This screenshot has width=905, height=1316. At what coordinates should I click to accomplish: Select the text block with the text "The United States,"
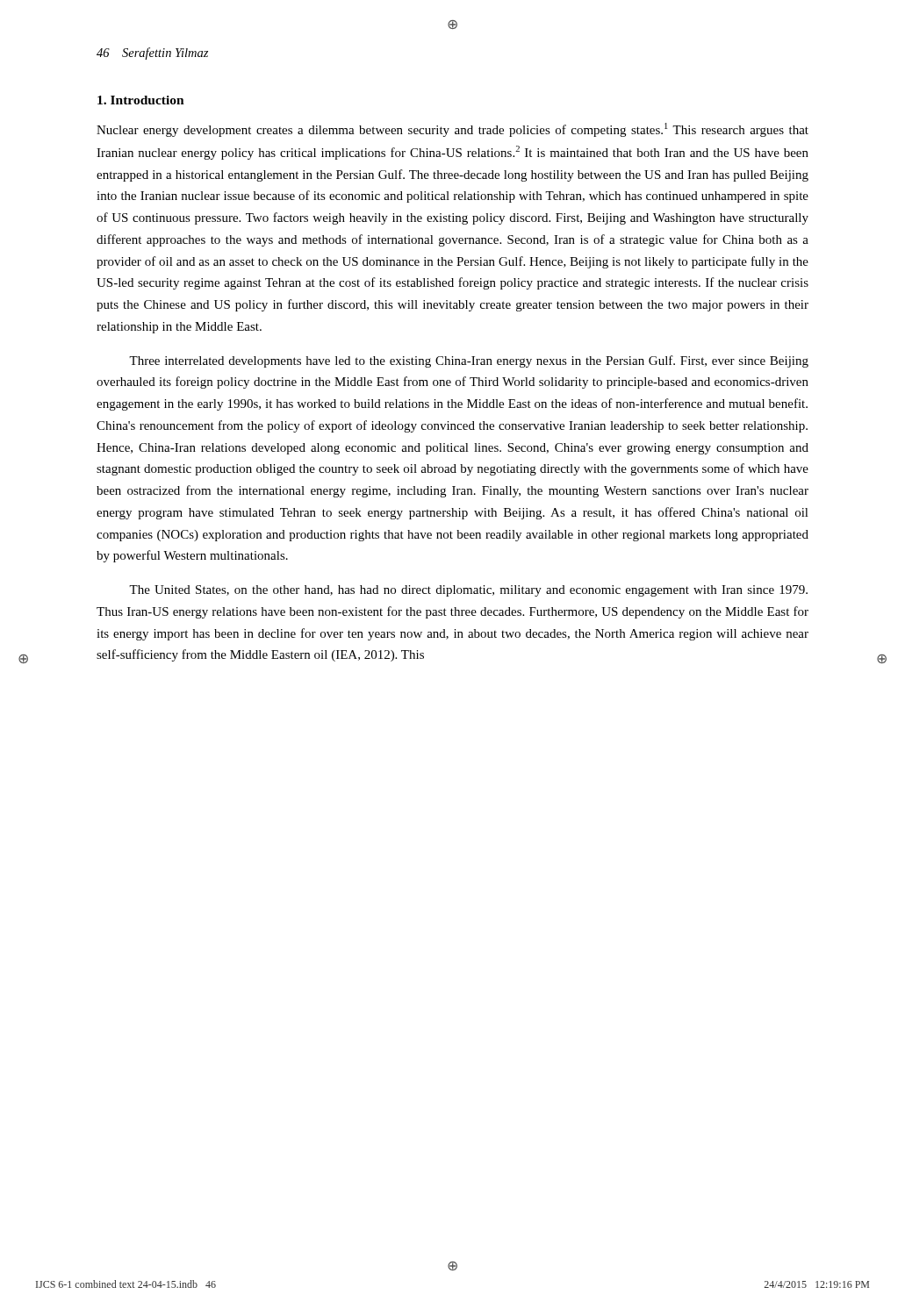tap(452, 622)
